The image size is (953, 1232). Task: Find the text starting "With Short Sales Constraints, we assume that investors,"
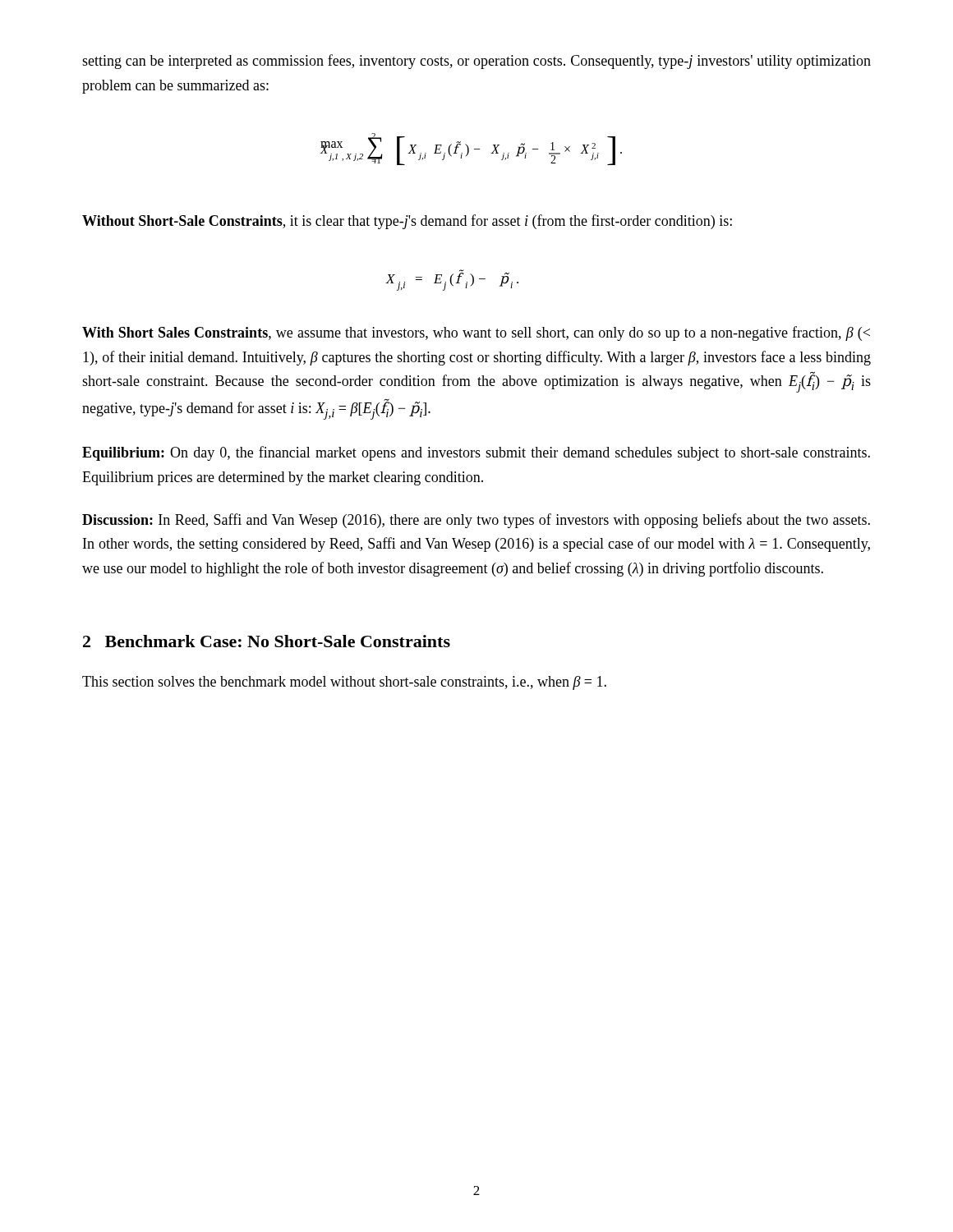coord(476,372)
